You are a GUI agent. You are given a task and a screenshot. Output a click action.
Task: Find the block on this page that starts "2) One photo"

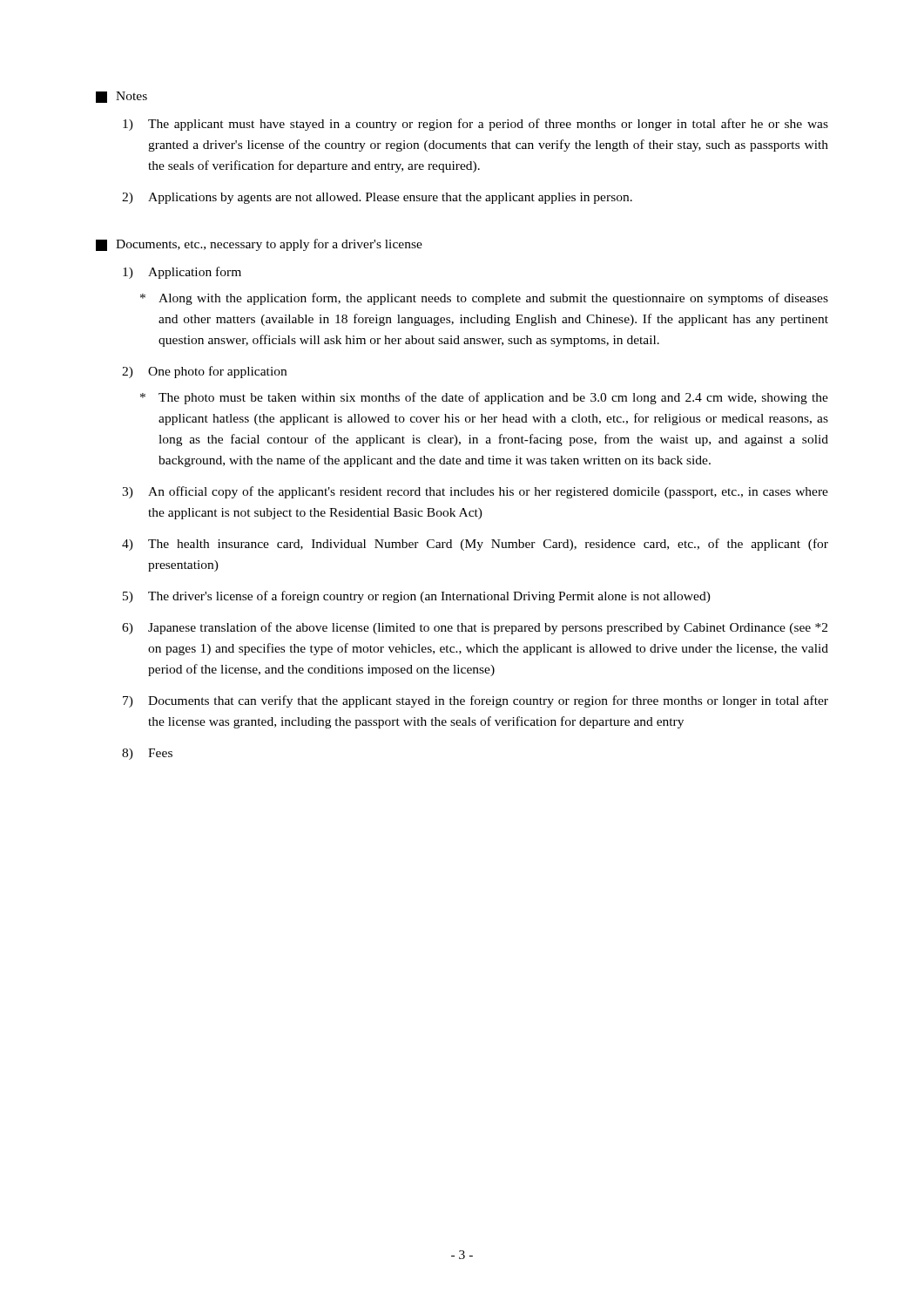[x=475, y=416]
